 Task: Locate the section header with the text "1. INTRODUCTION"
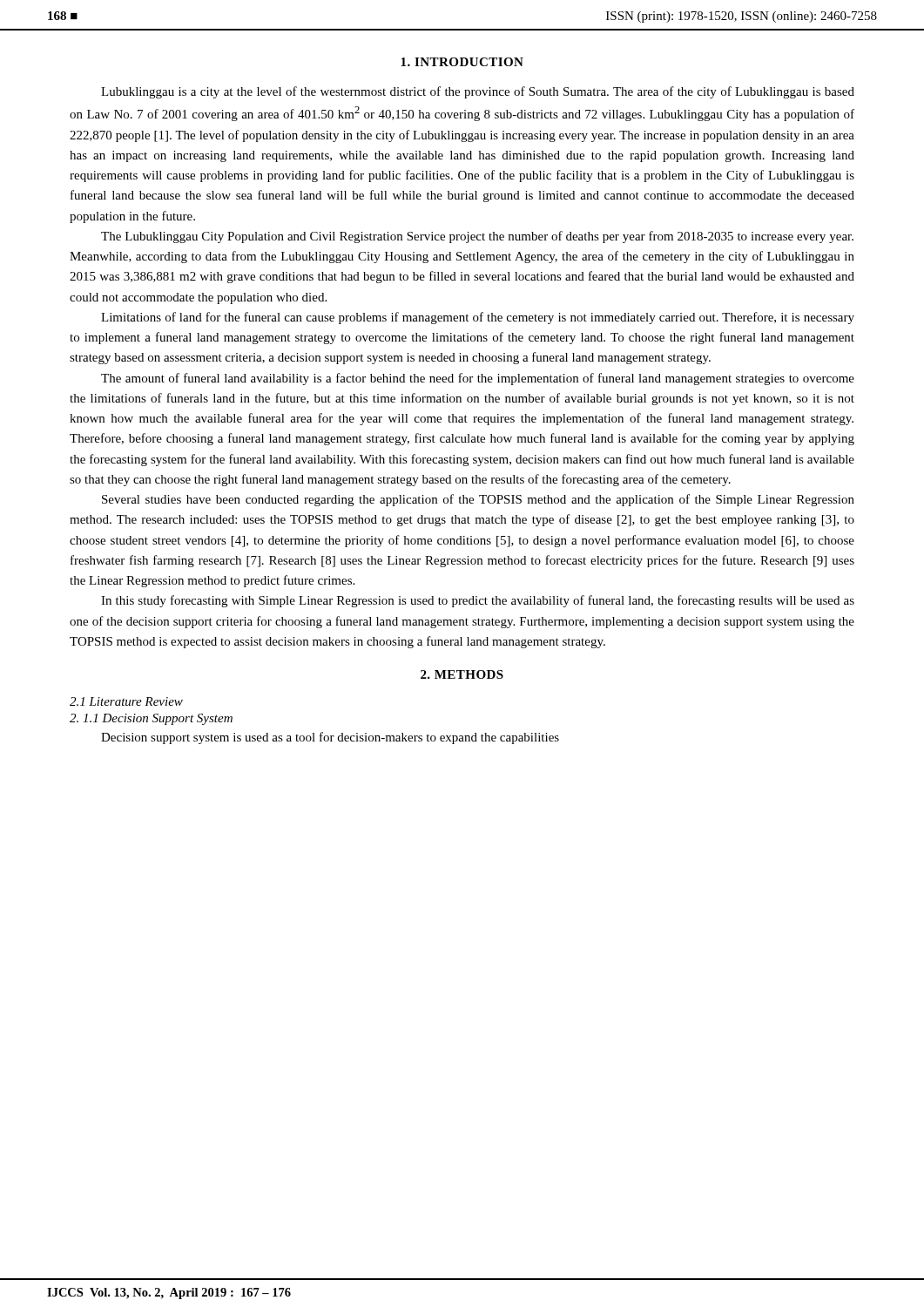click(x=462, y=62)
